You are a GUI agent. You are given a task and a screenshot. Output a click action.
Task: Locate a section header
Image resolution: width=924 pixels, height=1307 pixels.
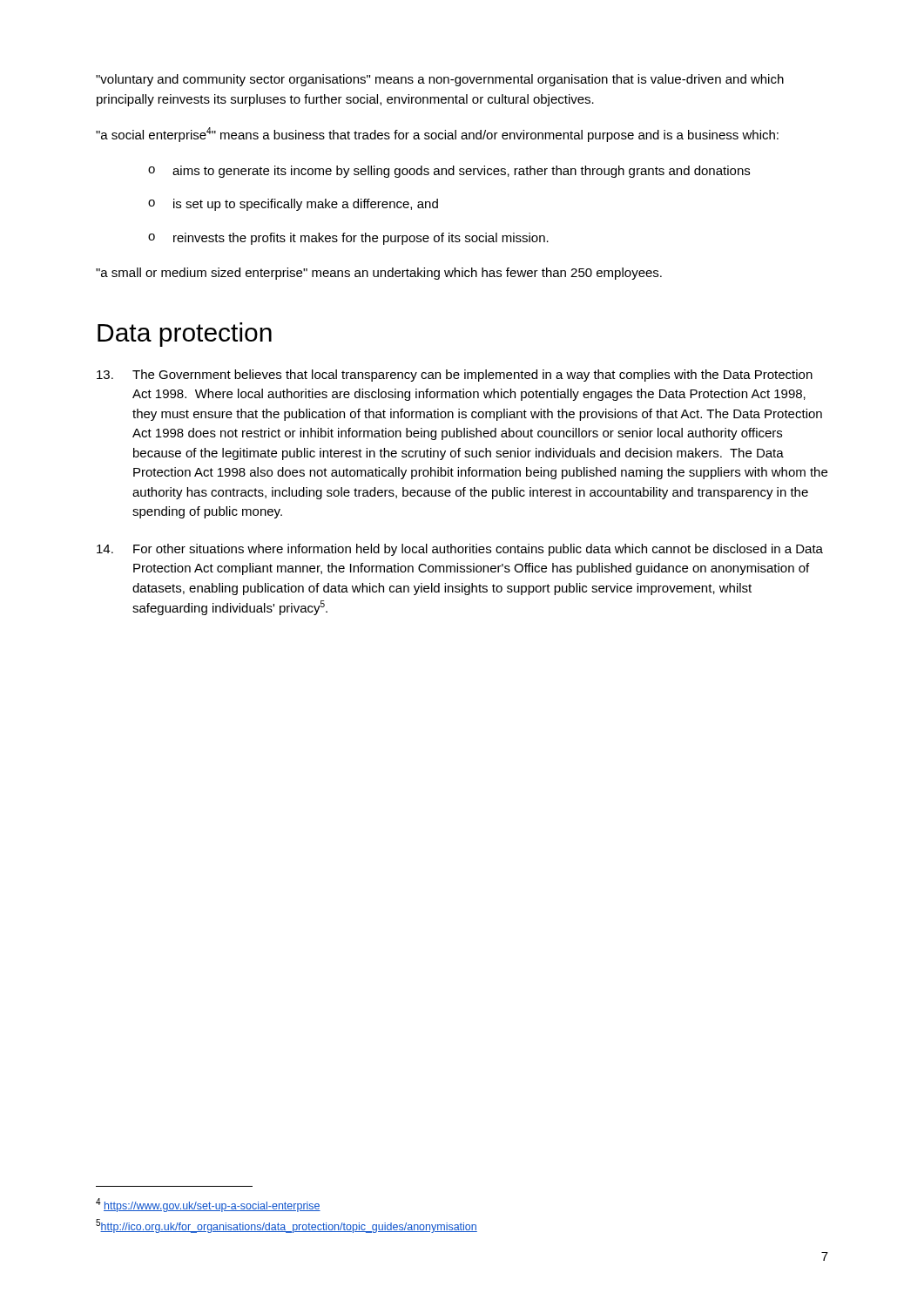tap(184, 332)
